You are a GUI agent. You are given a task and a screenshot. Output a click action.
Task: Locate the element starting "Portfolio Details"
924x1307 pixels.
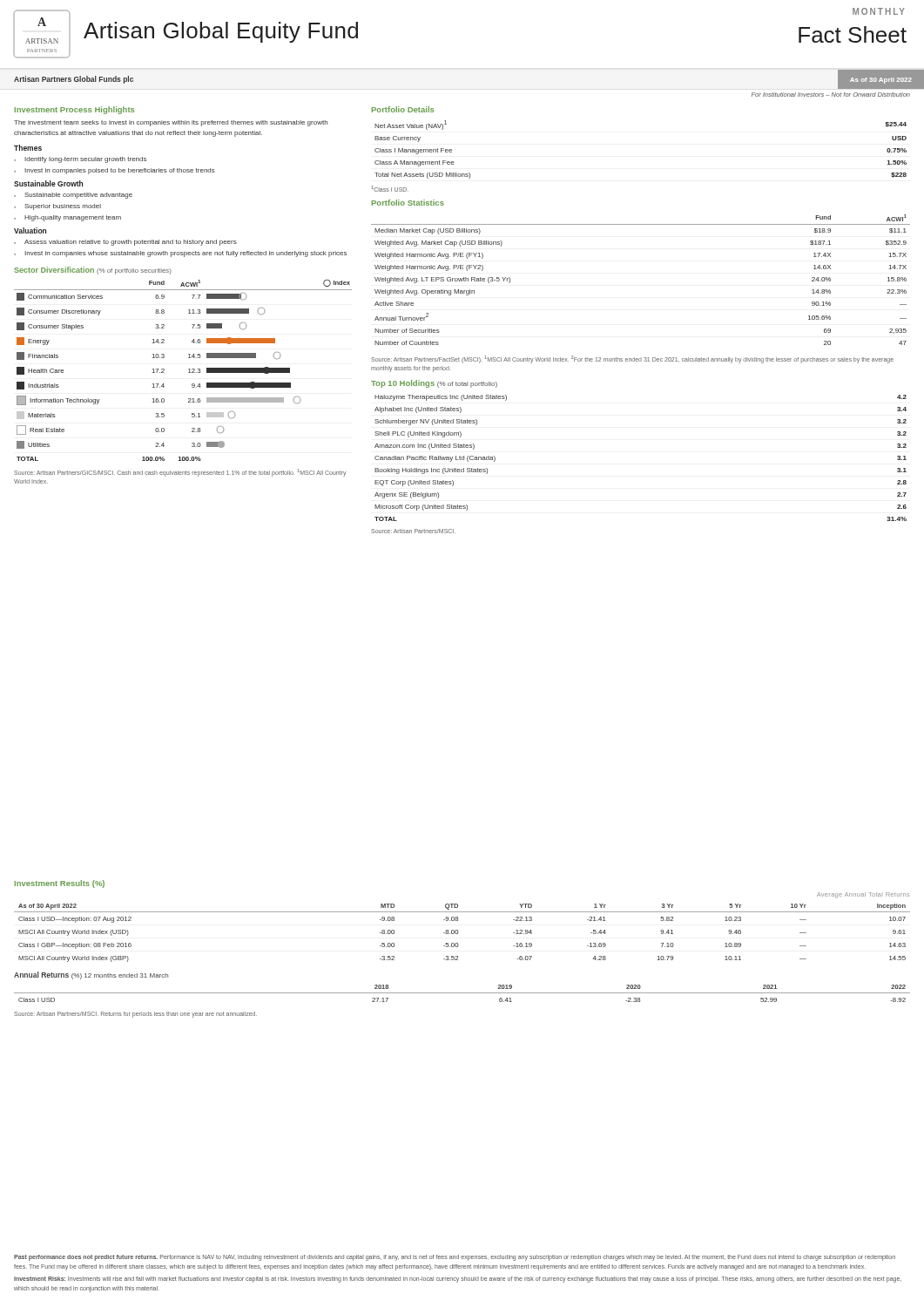tap(403, 109)
